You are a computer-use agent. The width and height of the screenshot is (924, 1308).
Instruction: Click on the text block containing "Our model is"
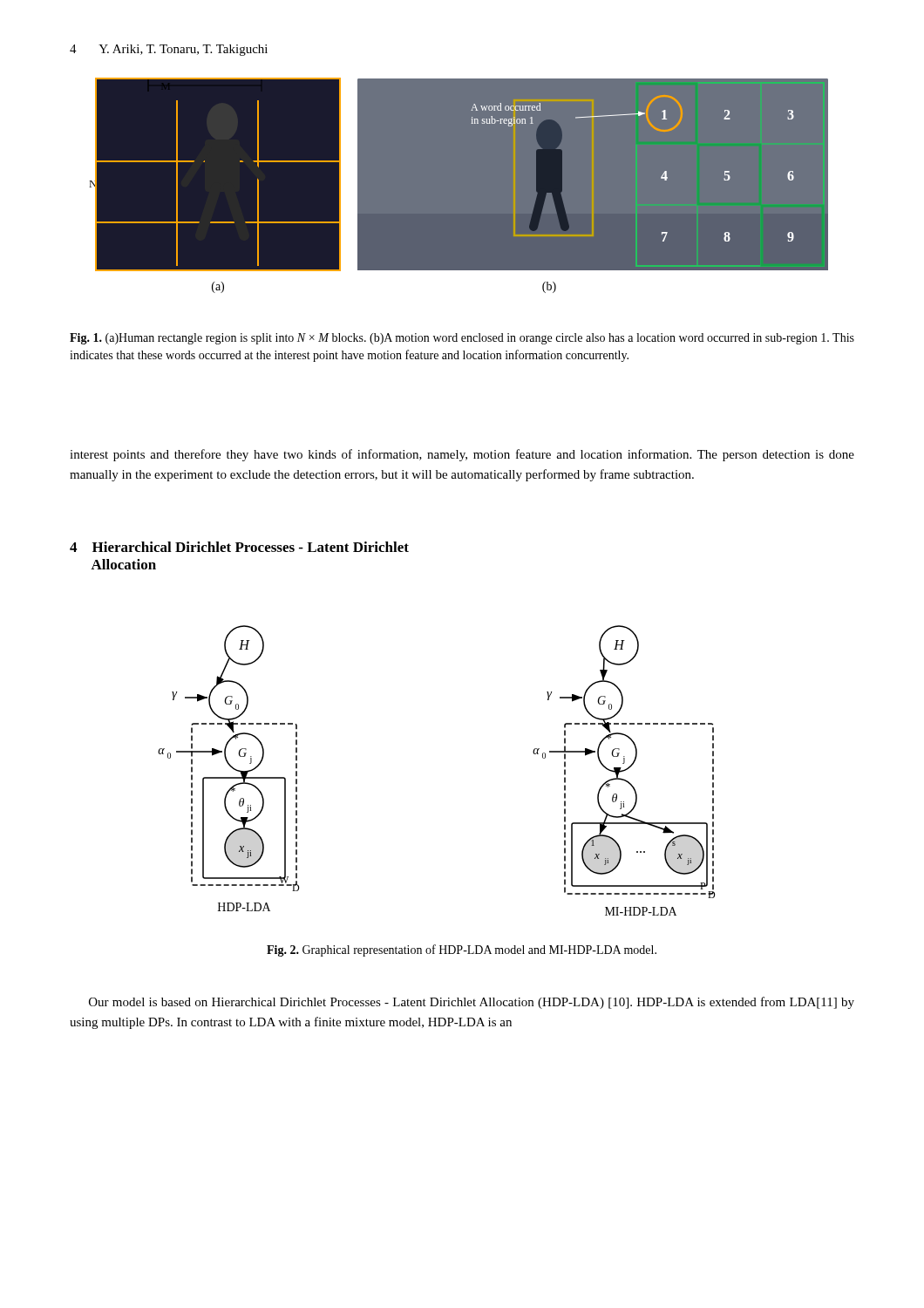(462, 1012)
